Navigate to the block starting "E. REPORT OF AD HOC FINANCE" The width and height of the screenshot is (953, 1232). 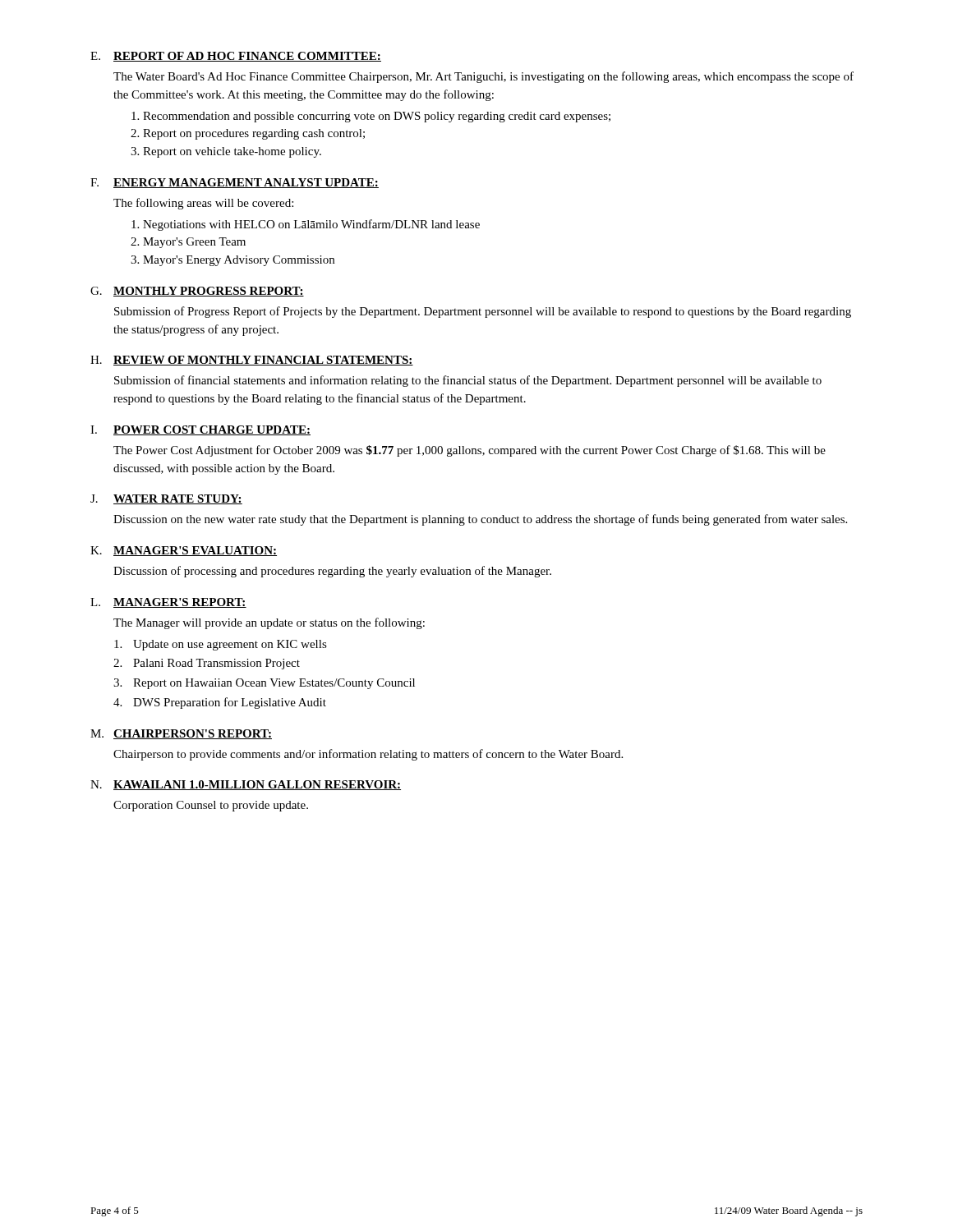coord(236,56)
